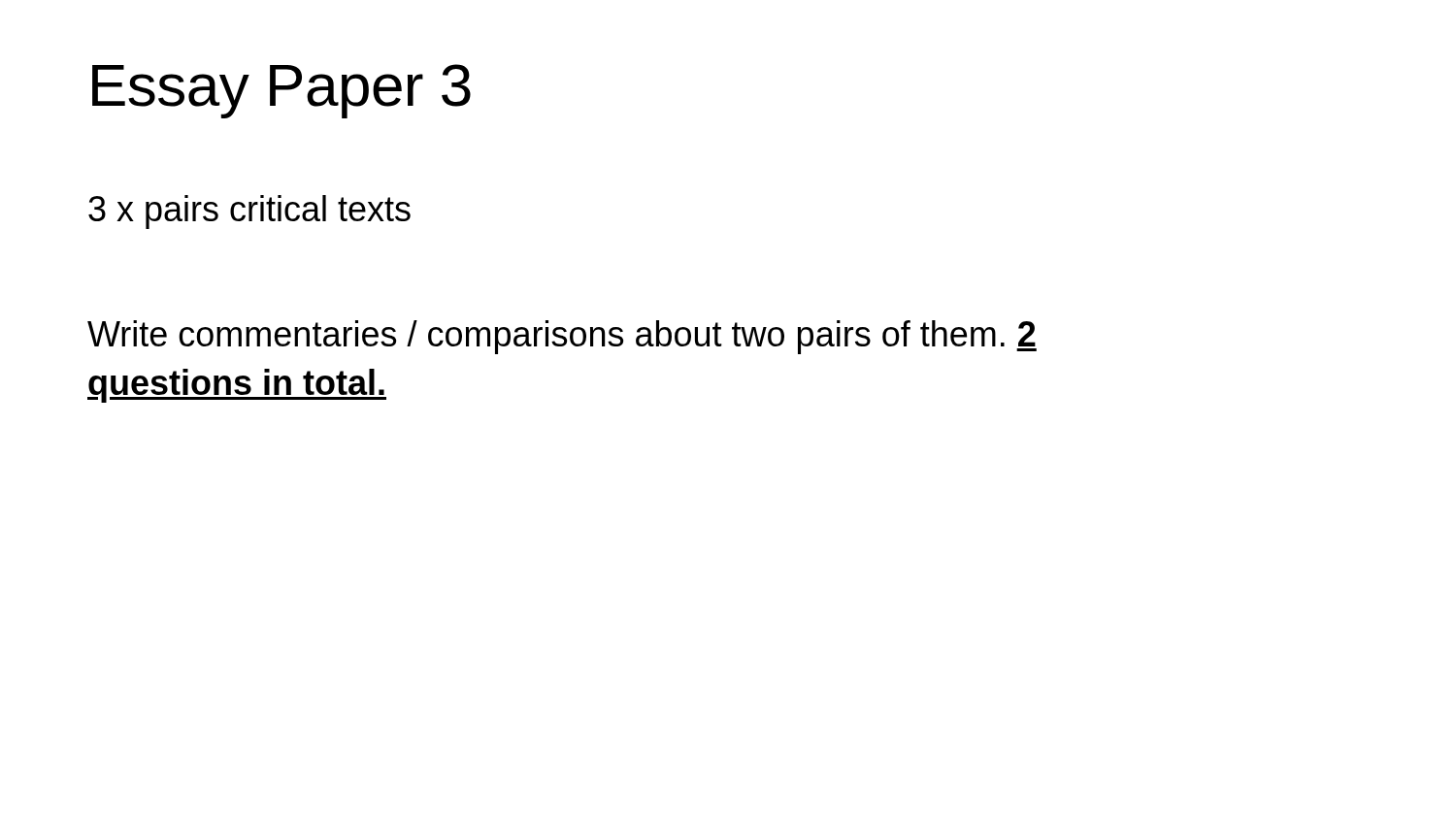The height and width of the screenshot is (819, 1456).
Task: Locate the block starting "3 x pairs critical texts"
Action: [249, 209]
